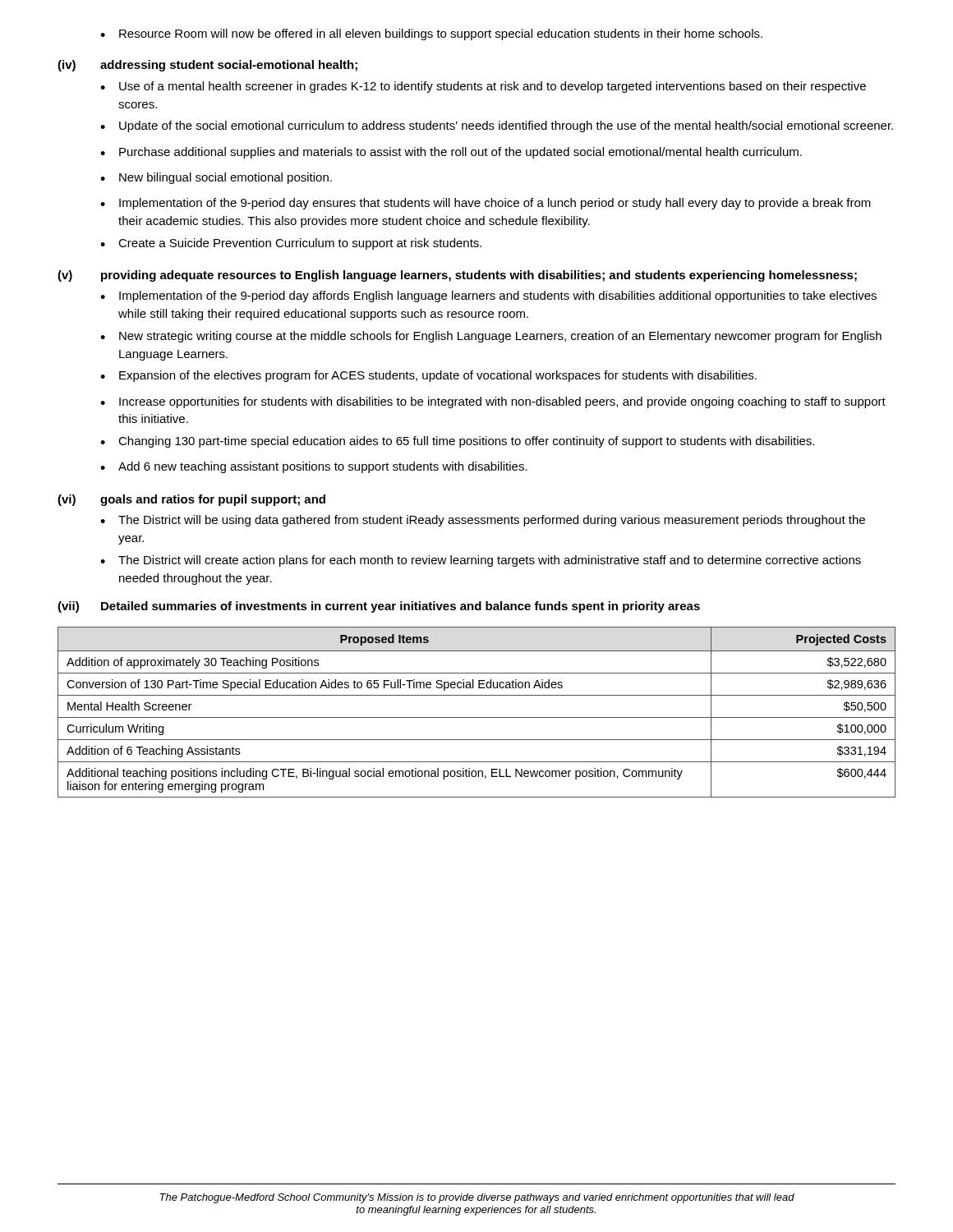953x1232 pixels.
Task: Navigate to the element starting "• Changing 130 part-time special education"
Action: [498, 443]
